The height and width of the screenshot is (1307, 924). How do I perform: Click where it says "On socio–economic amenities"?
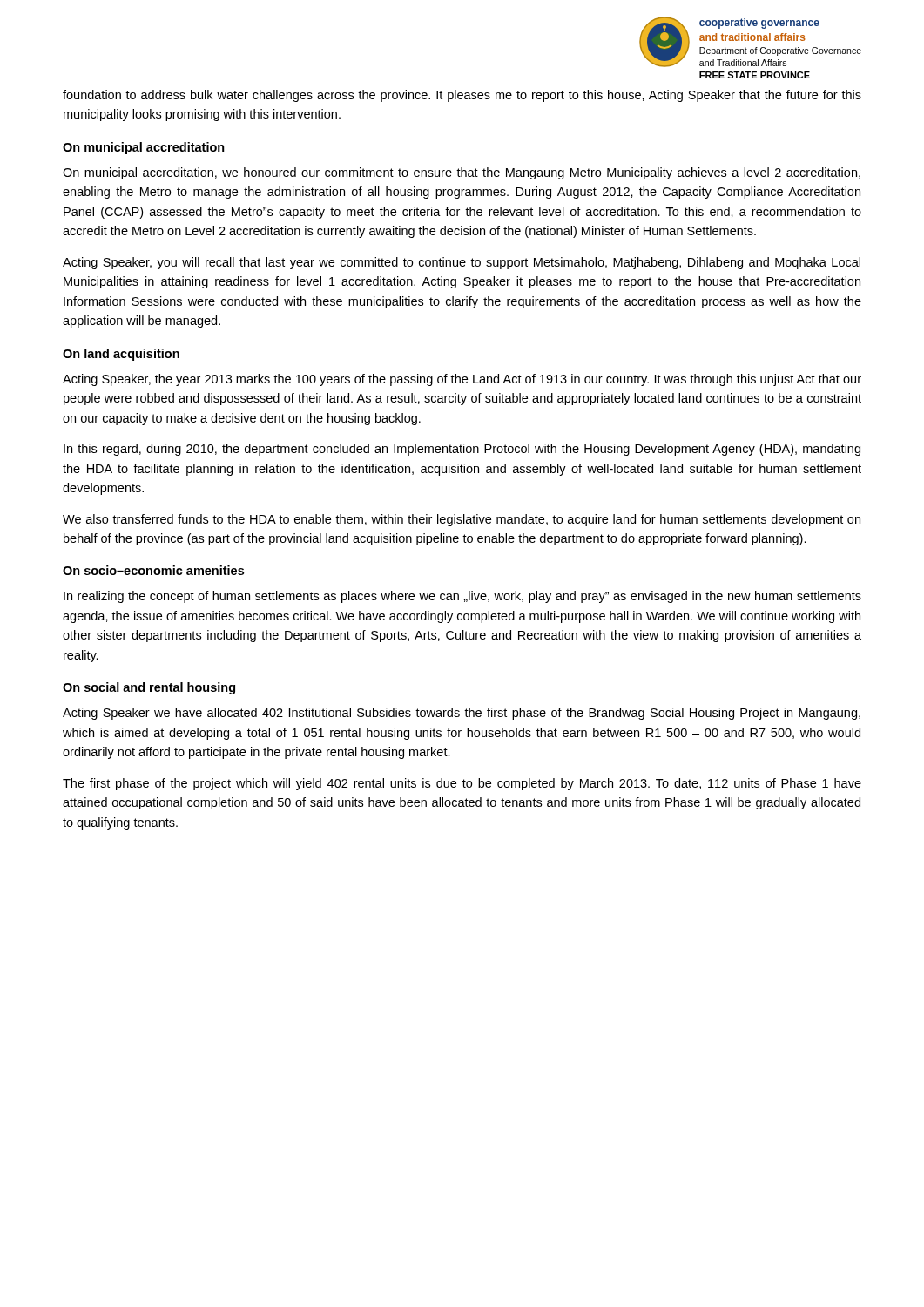pyautogui.click(x=154, y=571)
